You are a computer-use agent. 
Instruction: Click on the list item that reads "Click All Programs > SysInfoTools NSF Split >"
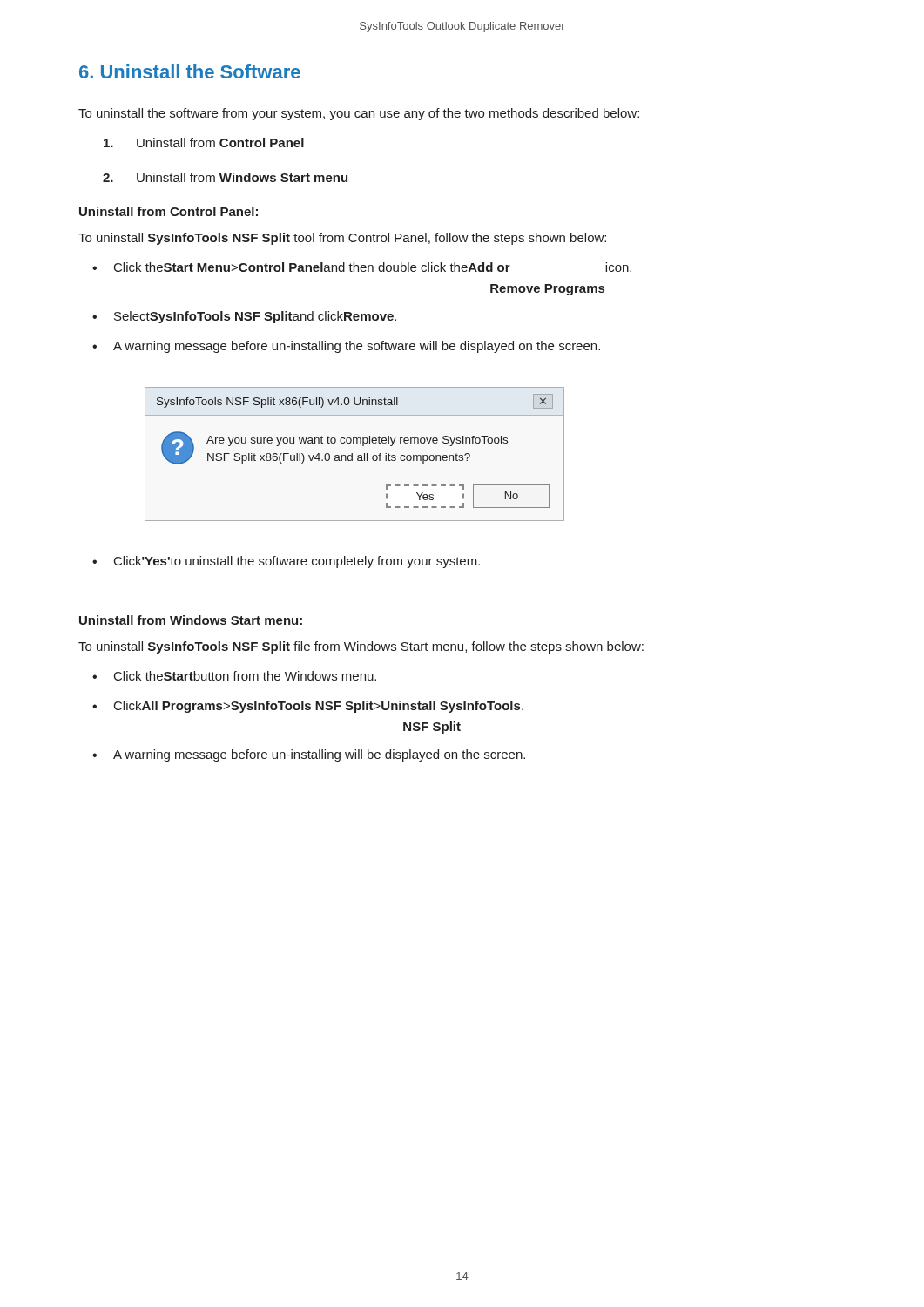coord(319,716)
